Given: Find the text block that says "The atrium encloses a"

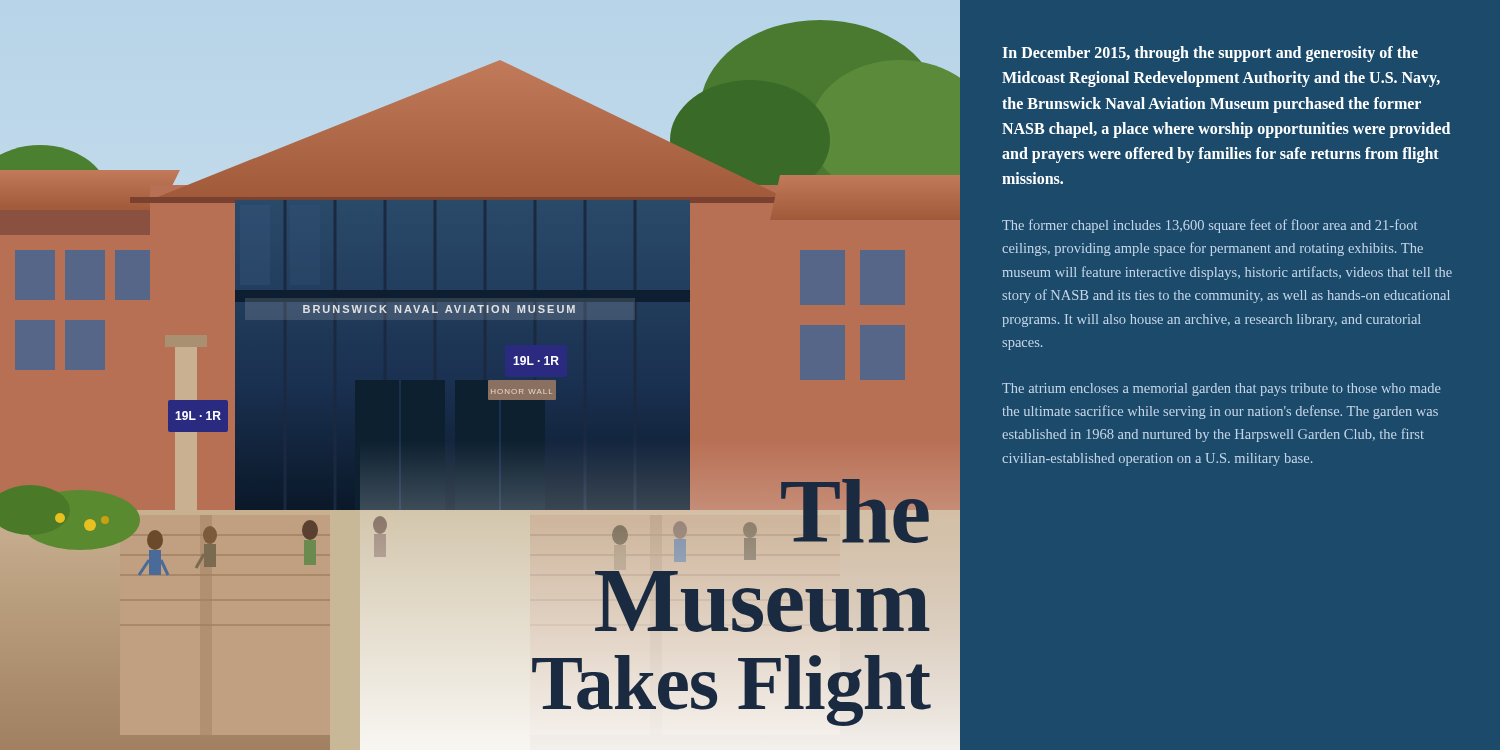Looking at the screenshot, I should 1221,423.
